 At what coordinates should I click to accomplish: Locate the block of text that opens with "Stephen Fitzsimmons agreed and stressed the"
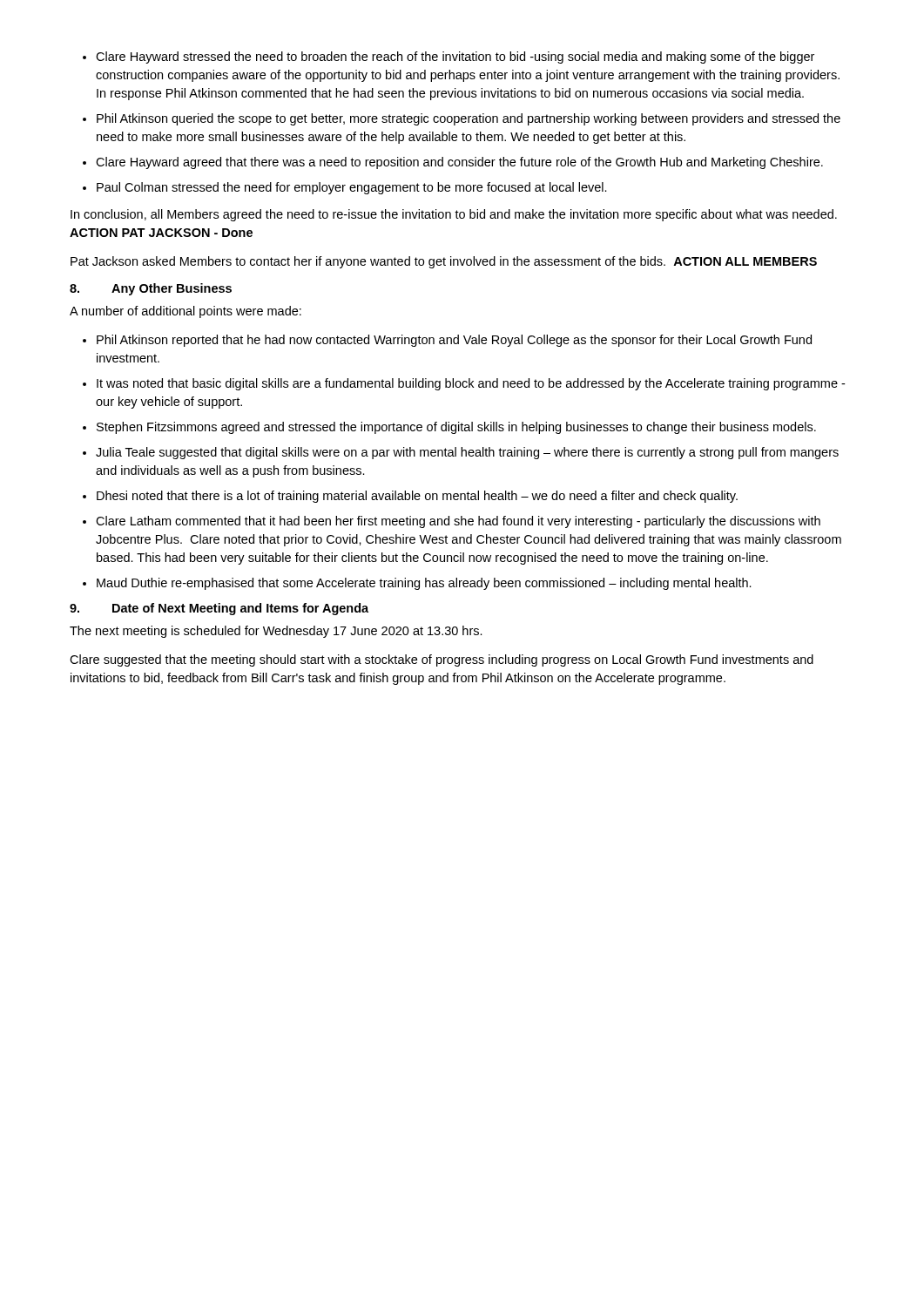click(475, 428)
